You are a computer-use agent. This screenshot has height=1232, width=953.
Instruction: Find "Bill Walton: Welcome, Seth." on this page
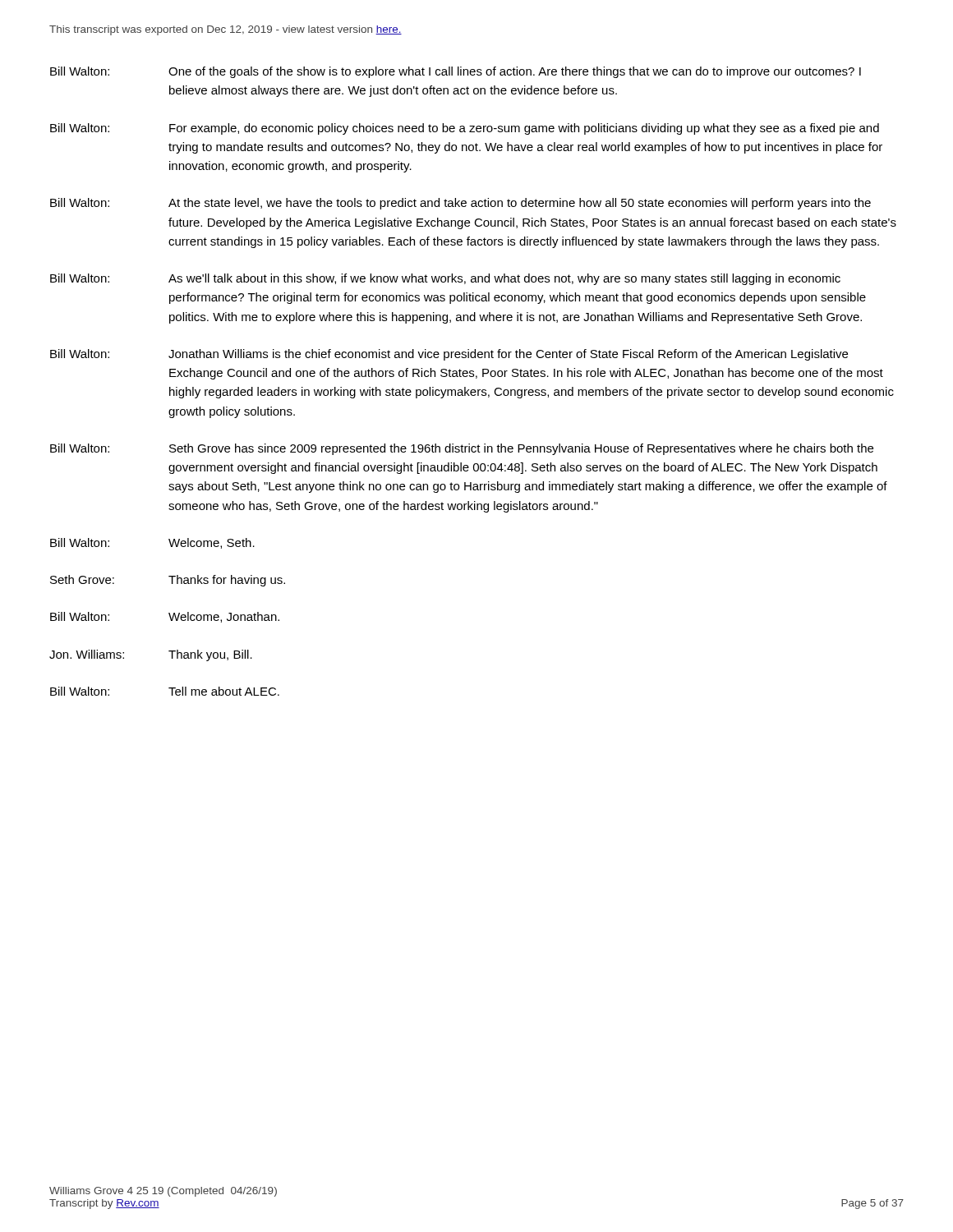(x=78, y=543)
